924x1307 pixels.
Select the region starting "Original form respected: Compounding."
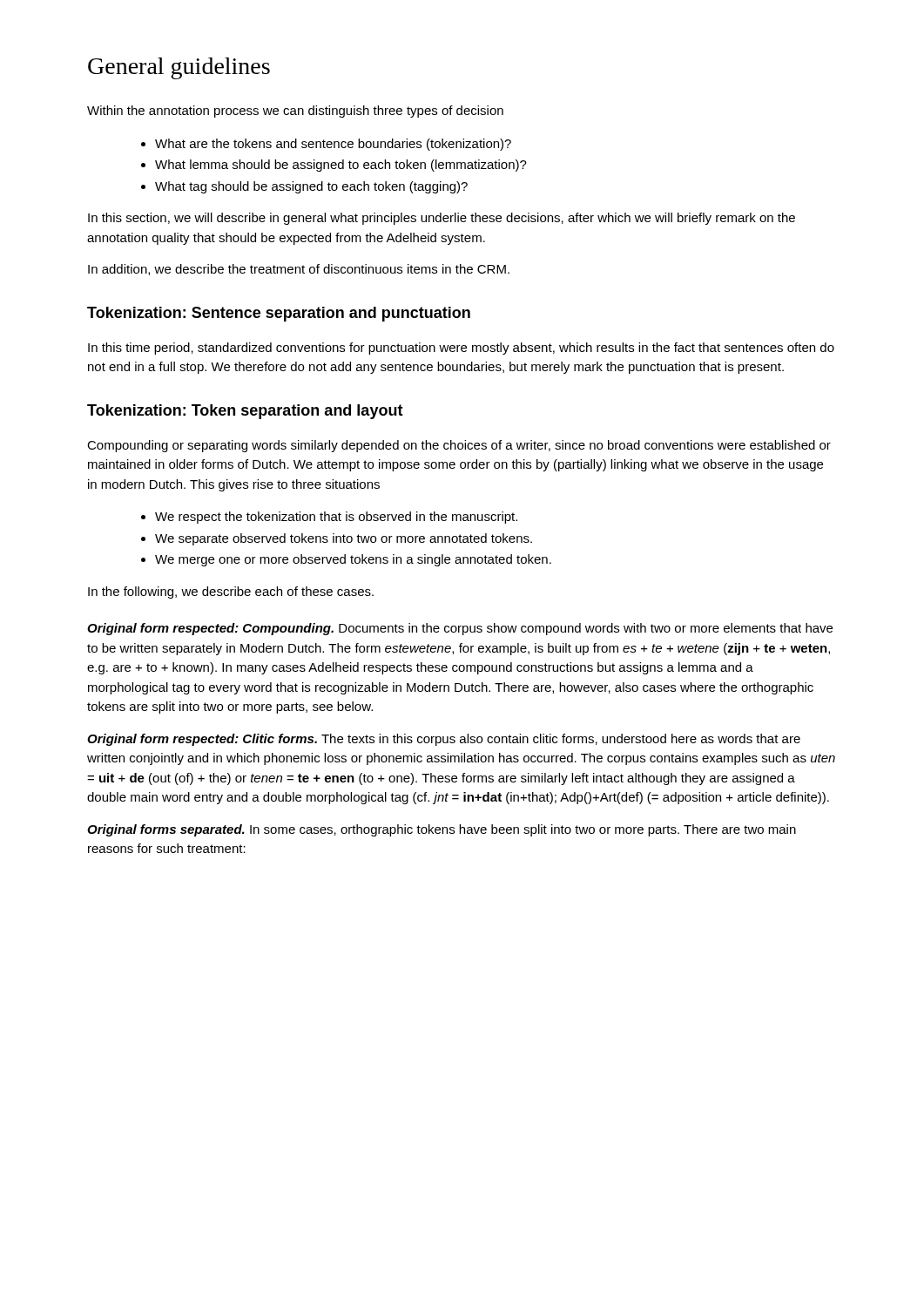click(460, 667)
